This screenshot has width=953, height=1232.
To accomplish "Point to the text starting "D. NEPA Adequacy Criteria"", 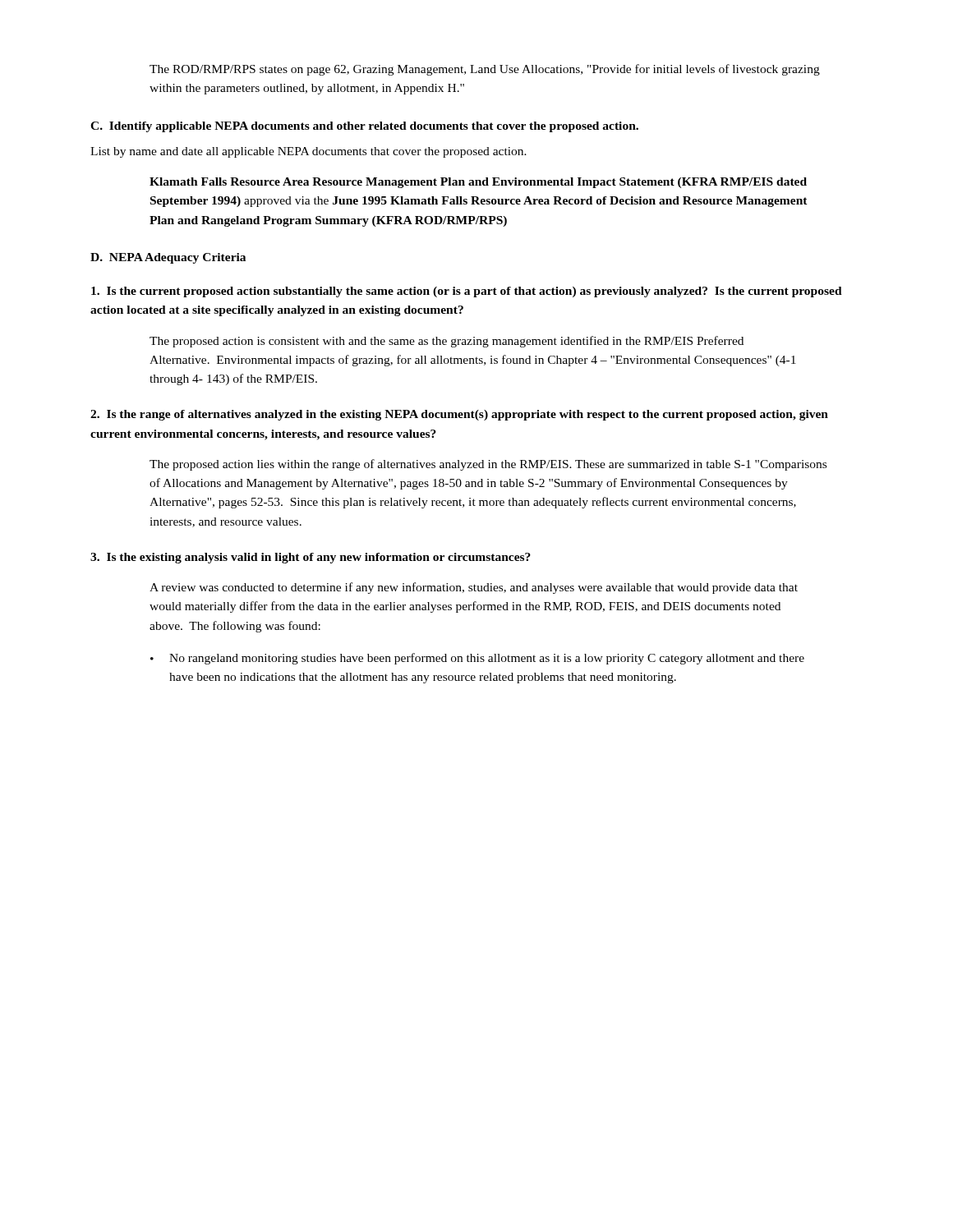I will pos(168,256).
